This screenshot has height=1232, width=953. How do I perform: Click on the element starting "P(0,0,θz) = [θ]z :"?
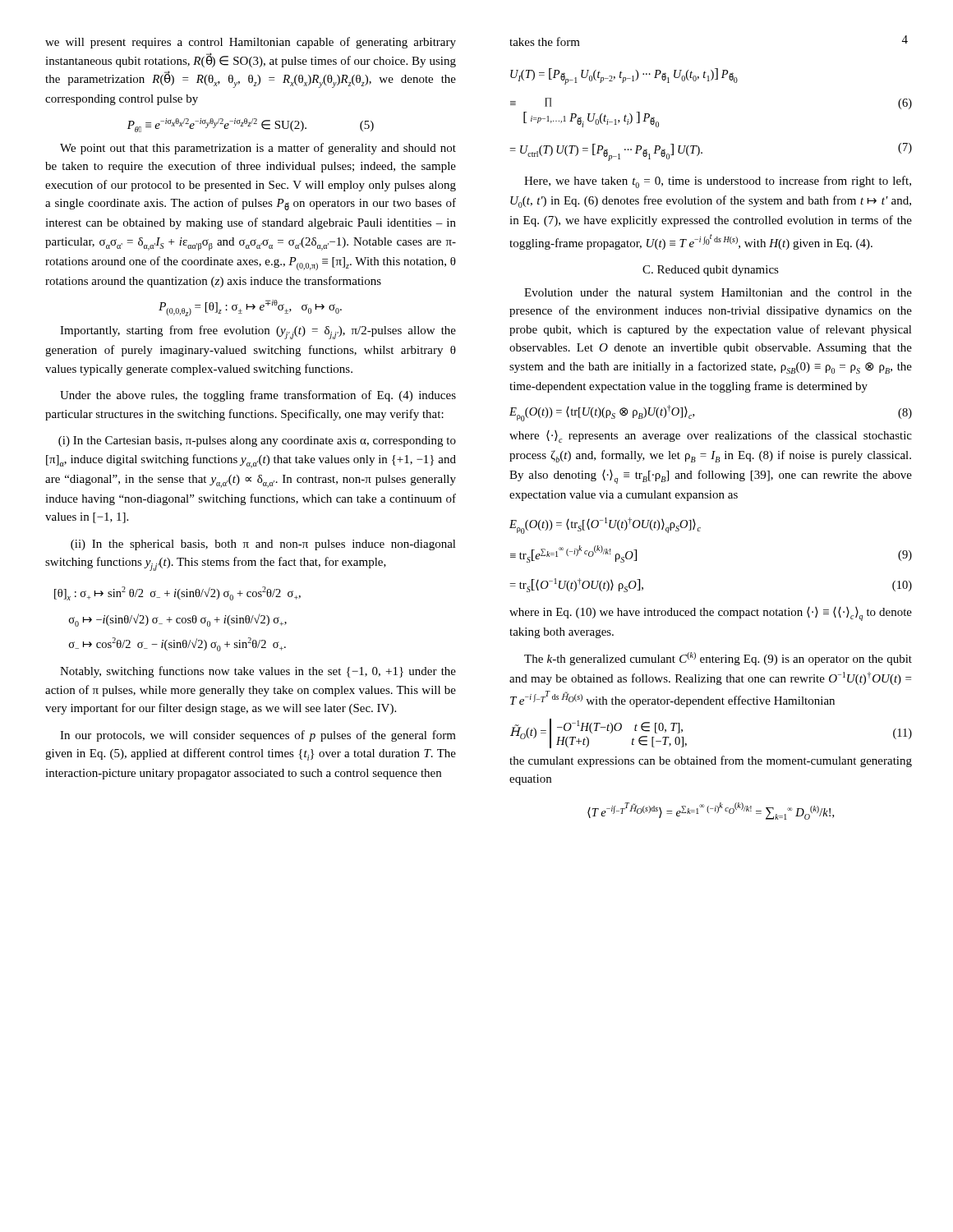(251, 308)
